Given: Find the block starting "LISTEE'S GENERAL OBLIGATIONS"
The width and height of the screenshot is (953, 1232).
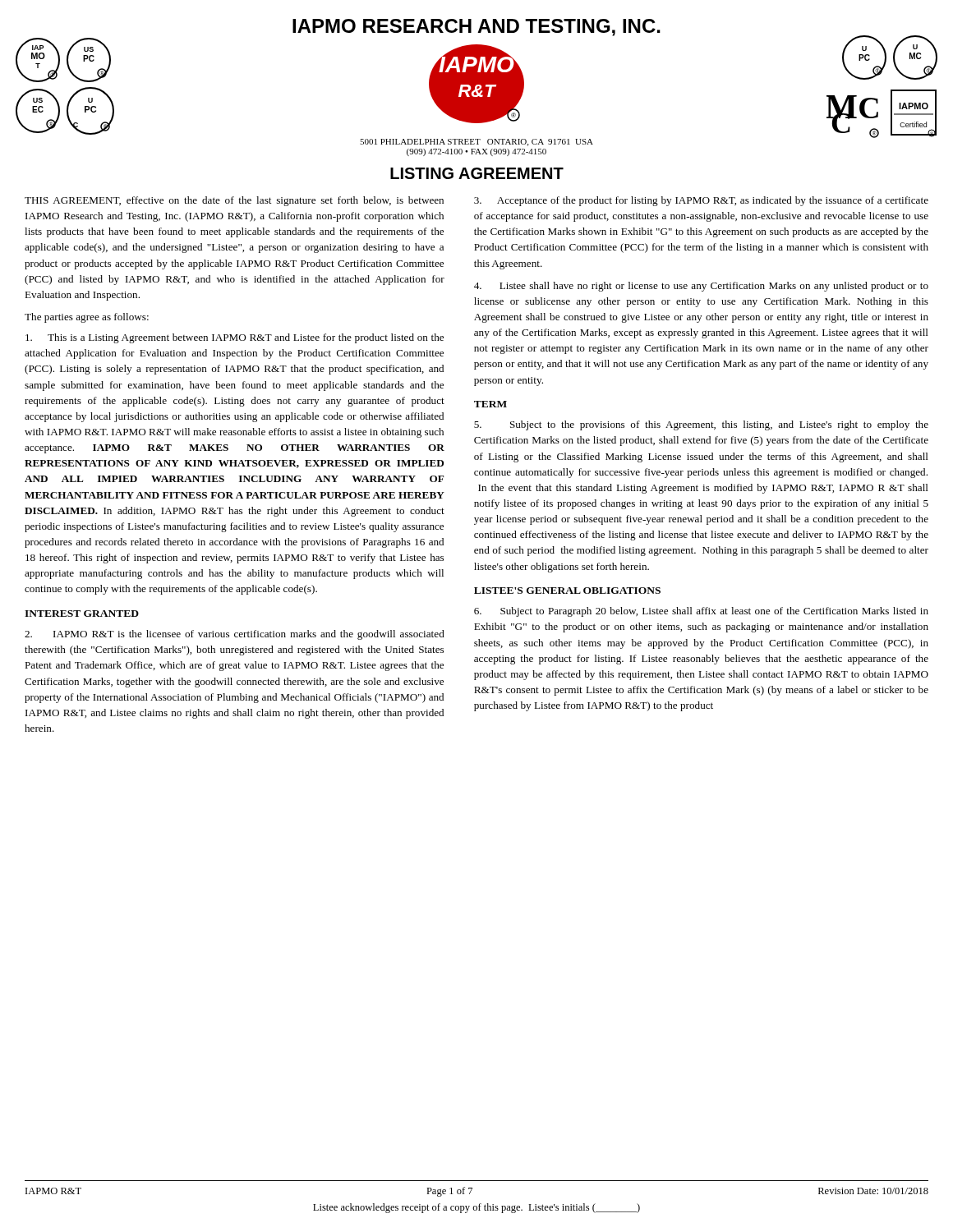Looking at the screenshot, I should [x=567, y=590].
